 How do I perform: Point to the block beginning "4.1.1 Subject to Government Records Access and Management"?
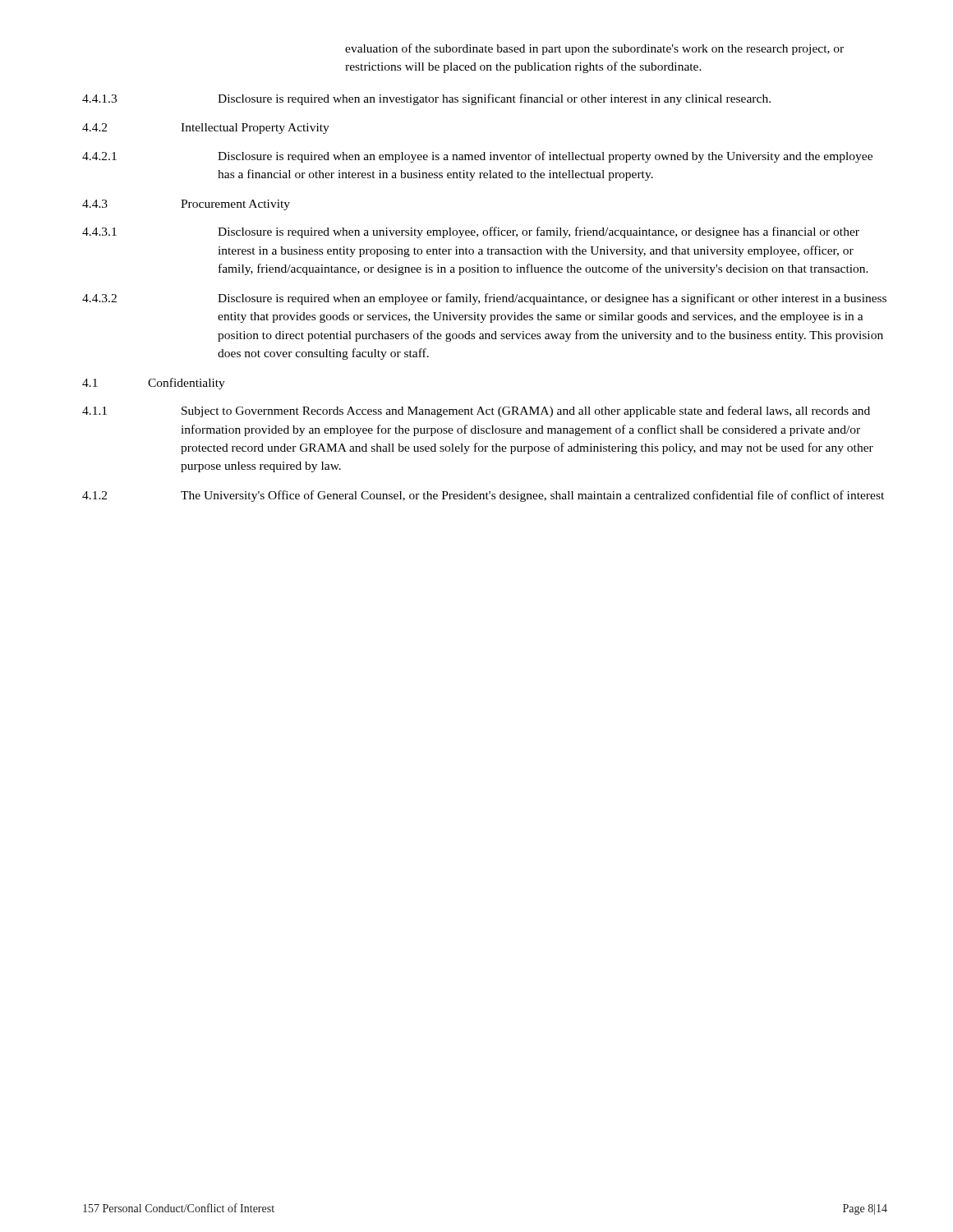point(485,439)
